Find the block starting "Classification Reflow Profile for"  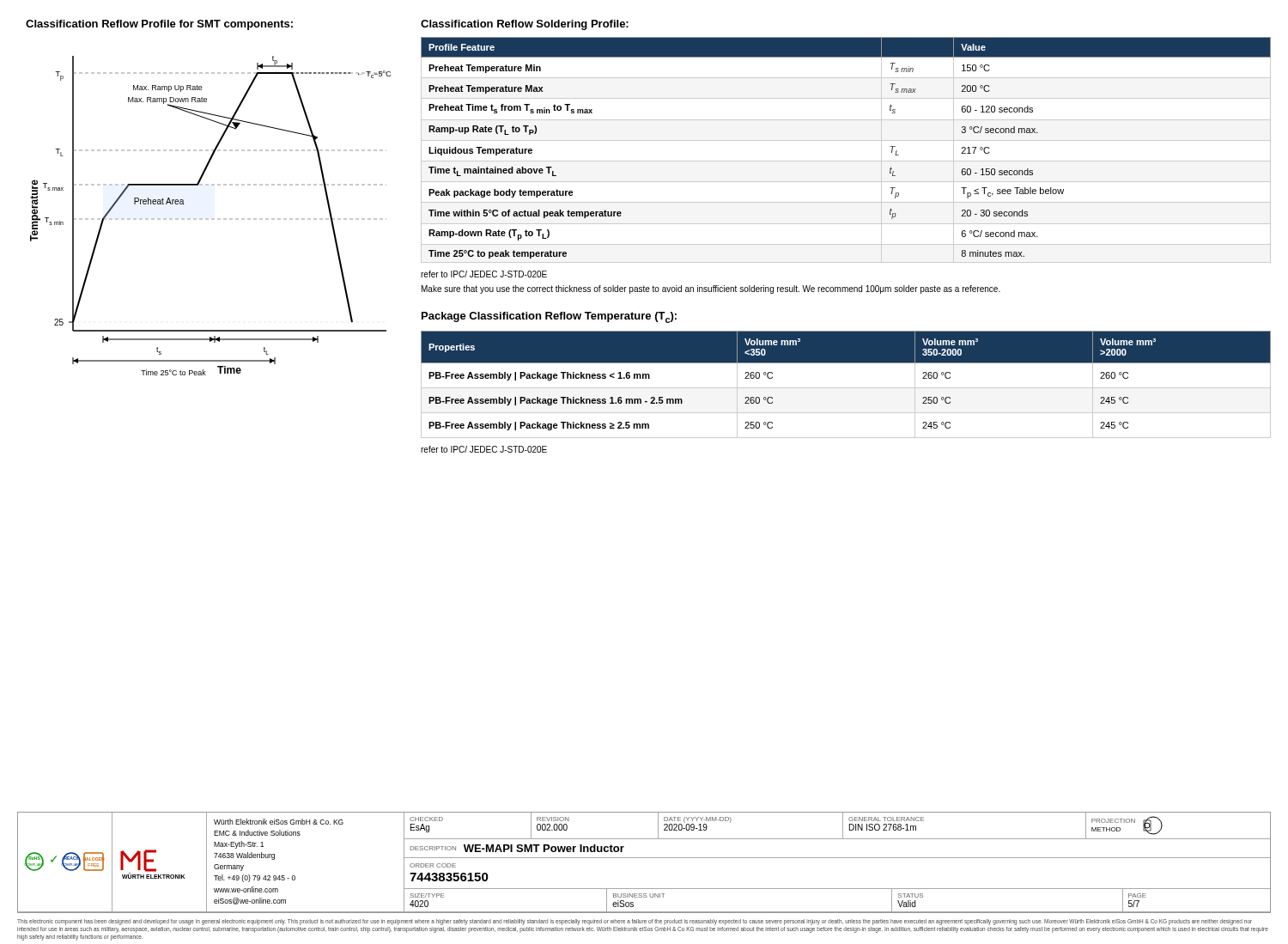click(x=160, y=24)
